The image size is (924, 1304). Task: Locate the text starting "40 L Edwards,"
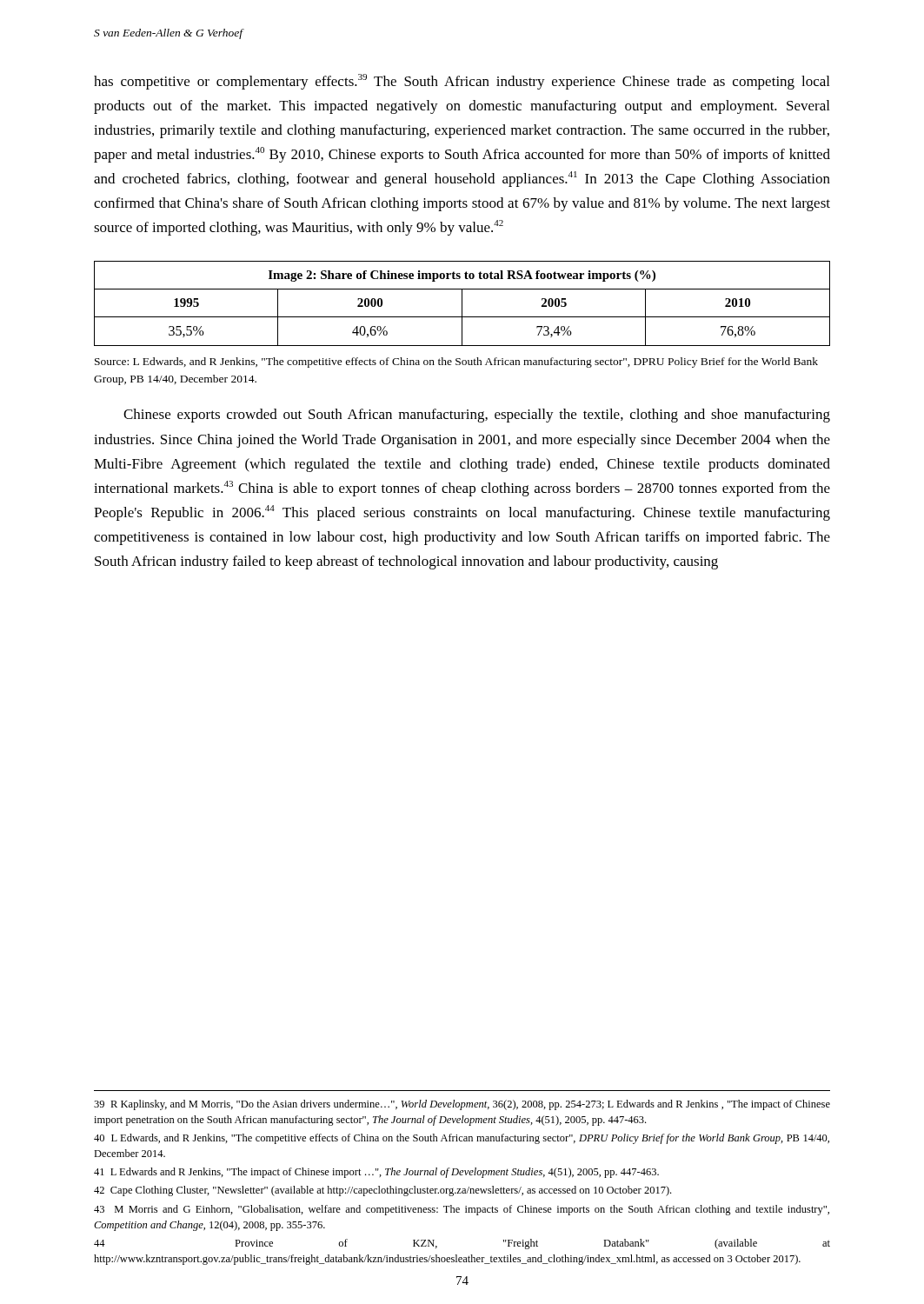point(462,1146)
